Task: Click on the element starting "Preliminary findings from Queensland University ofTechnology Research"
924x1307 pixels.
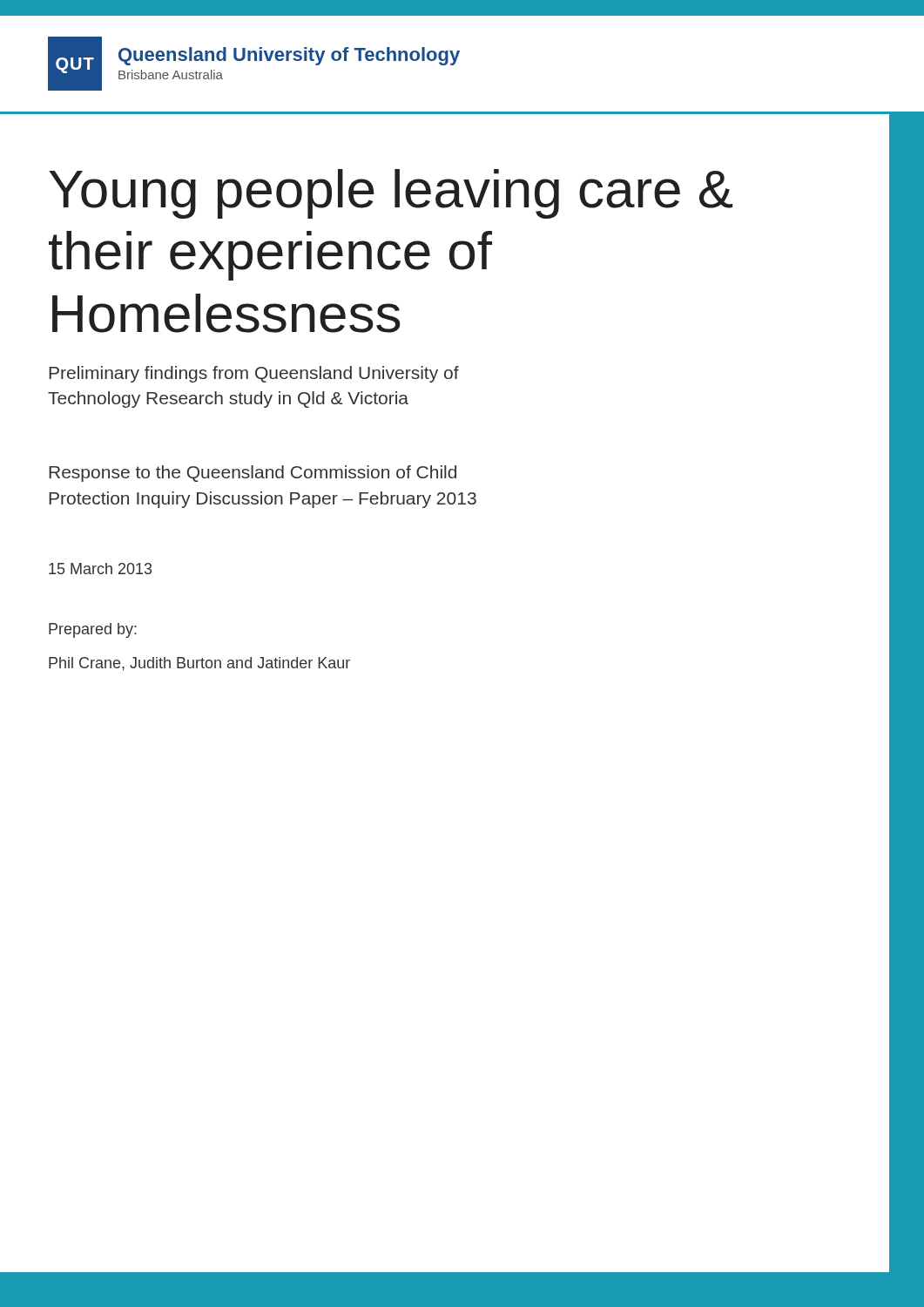Action: (440, 385)
